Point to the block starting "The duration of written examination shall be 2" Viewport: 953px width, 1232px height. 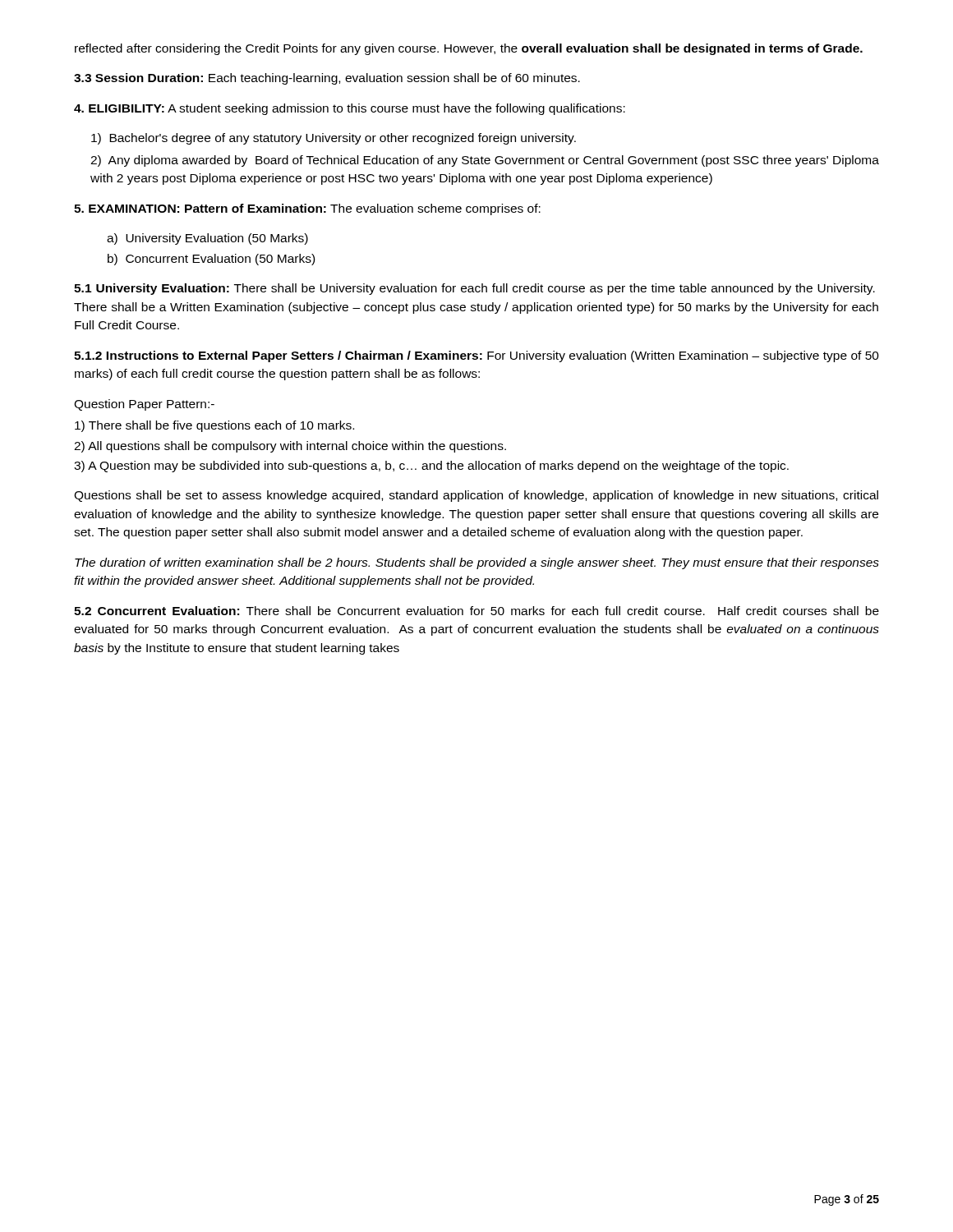click(x=476, y=572)
